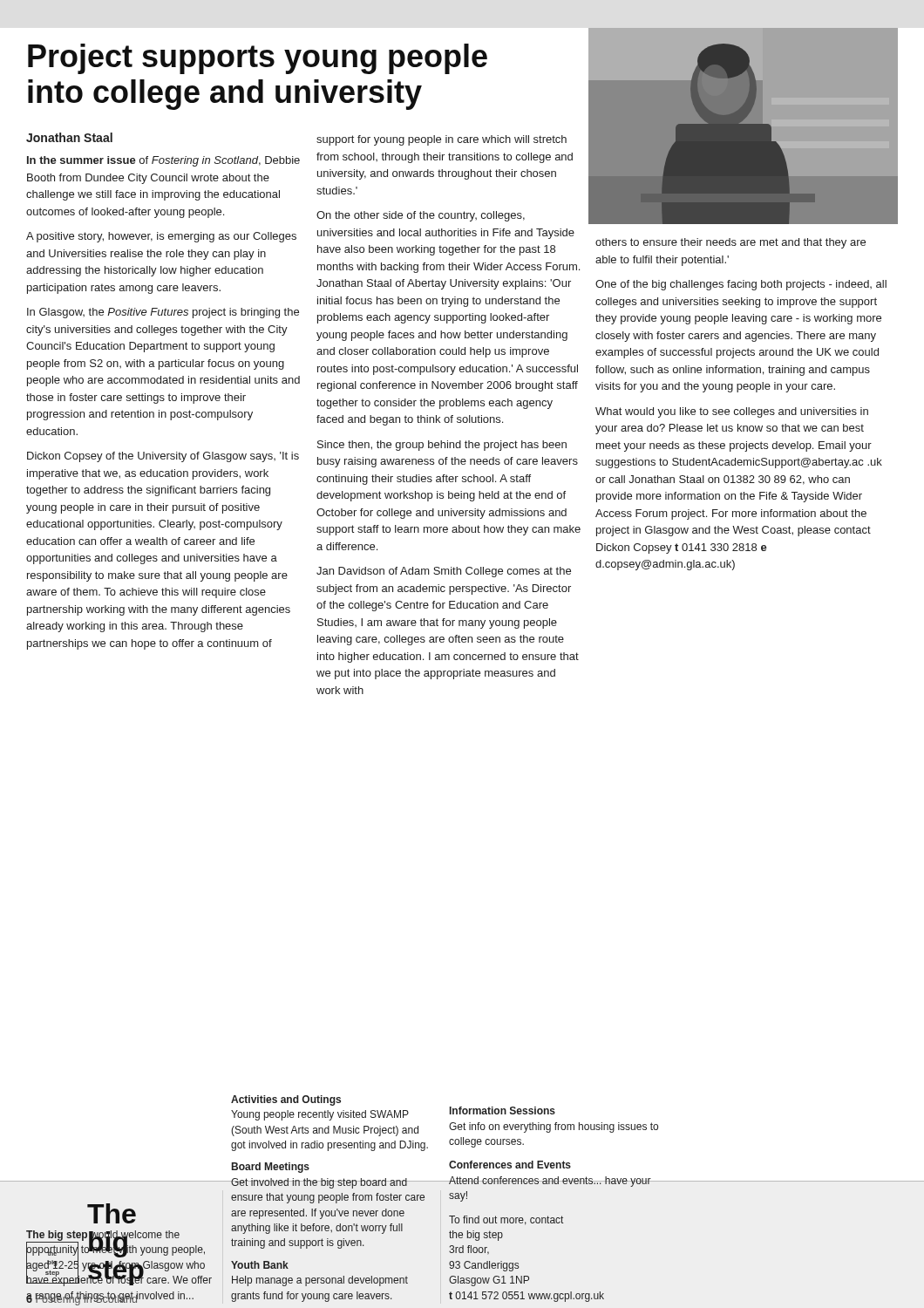Click the passage that begins "In Glasgow, the"

163,371
